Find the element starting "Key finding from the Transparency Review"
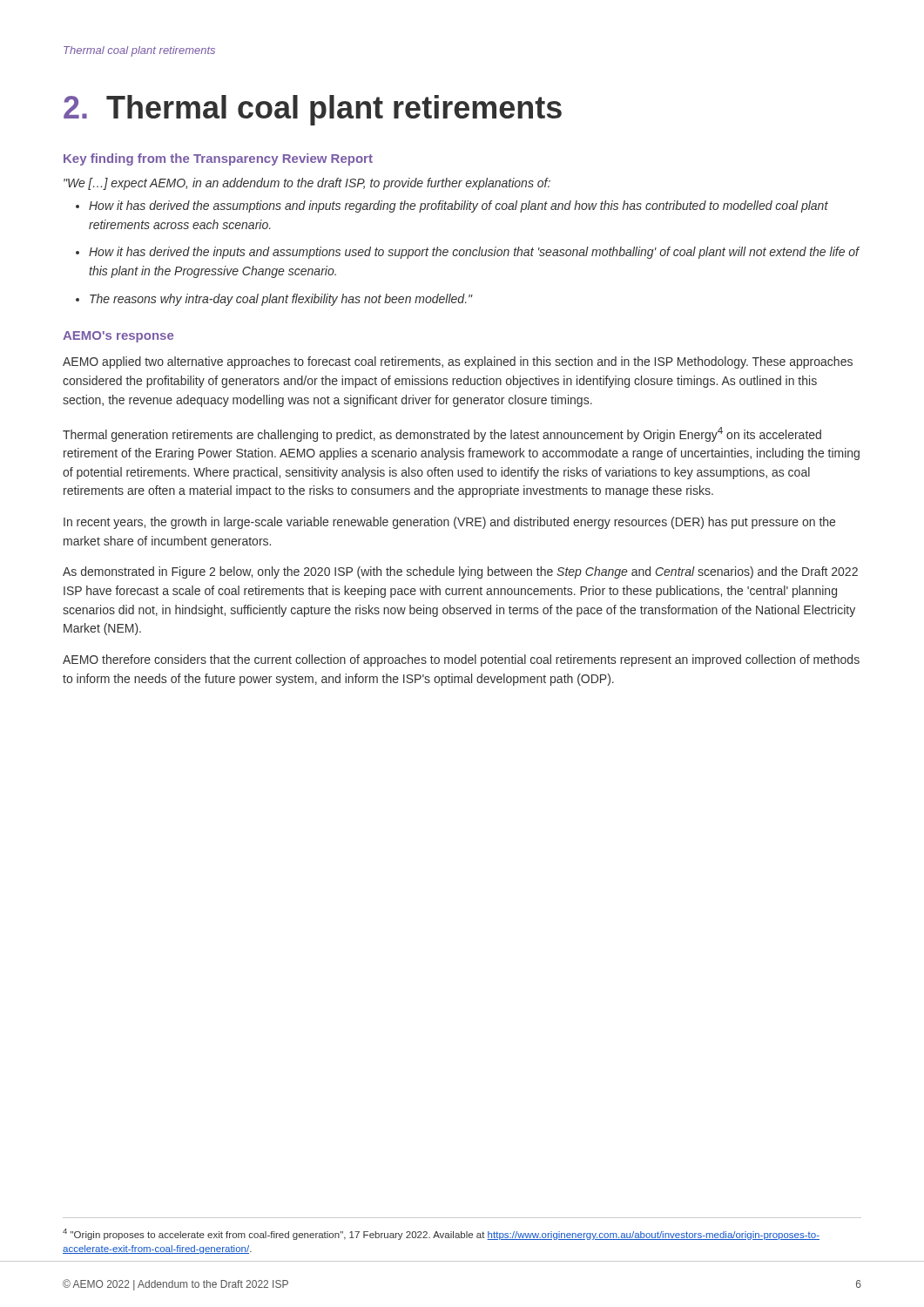Viewport: 924px width, 1307px height. tap(218, 158)
